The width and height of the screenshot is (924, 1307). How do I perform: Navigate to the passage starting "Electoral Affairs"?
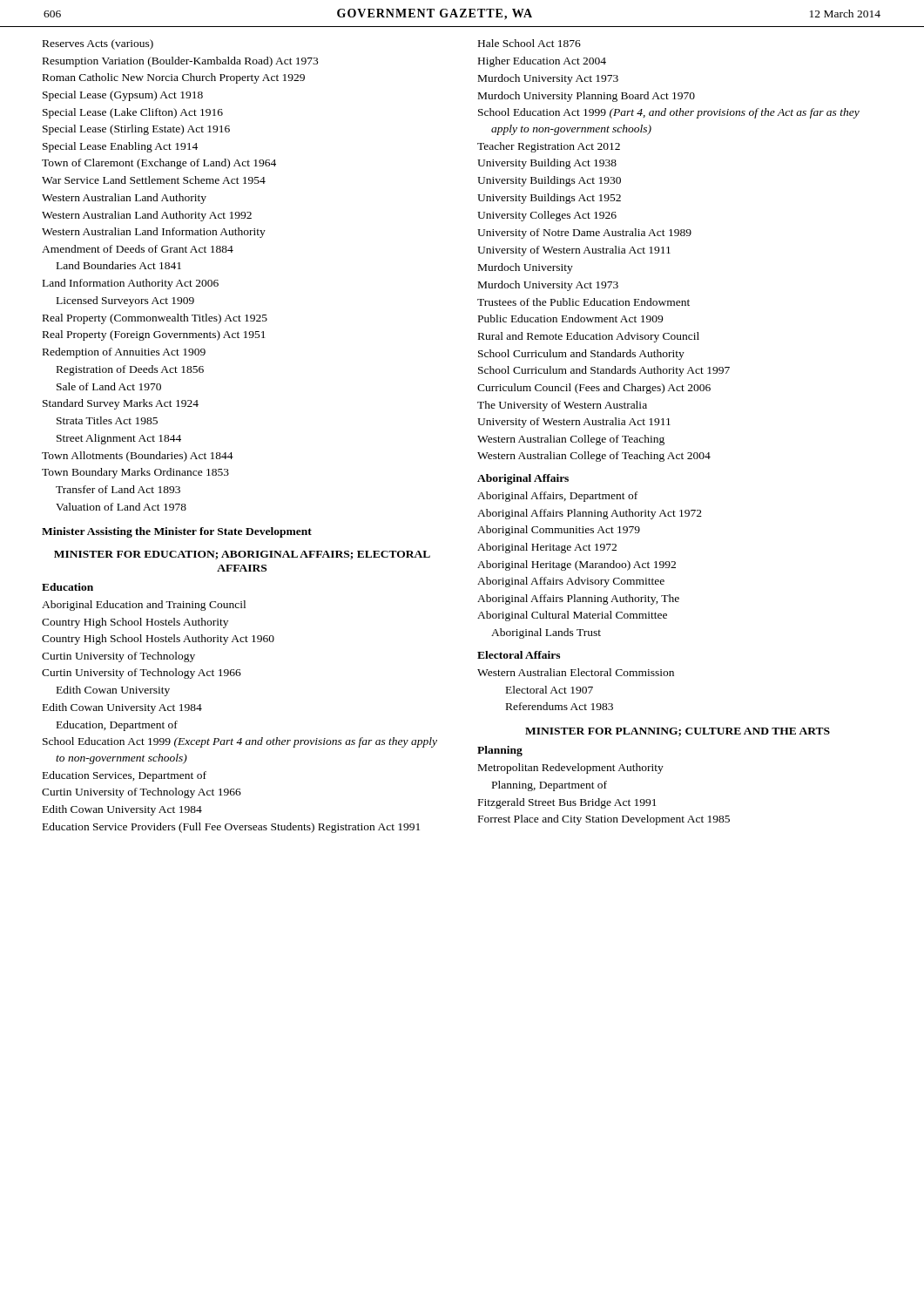coord(519,655)
